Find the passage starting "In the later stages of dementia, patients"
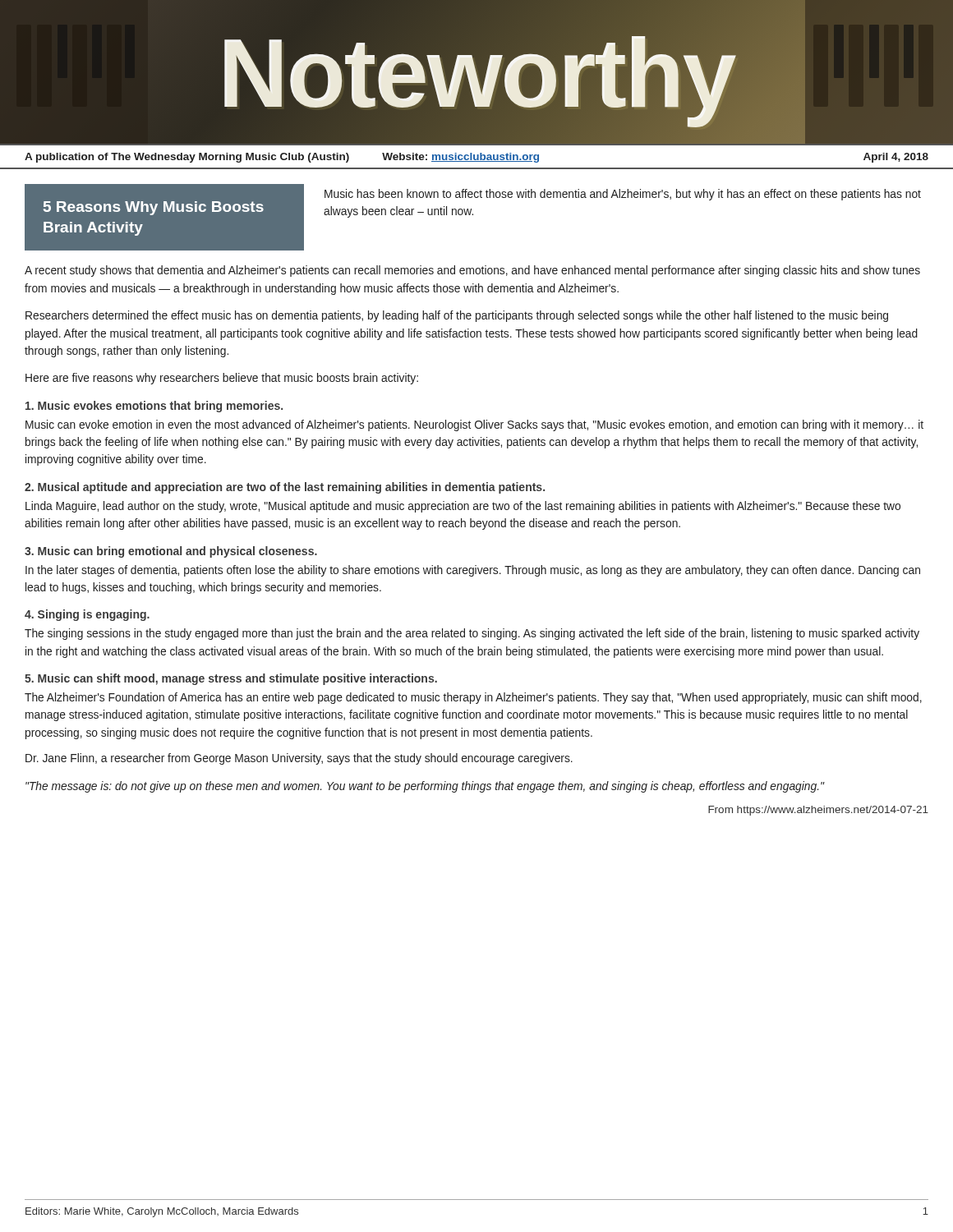Viewport: 953px width, 1232px height. [473, 579]
